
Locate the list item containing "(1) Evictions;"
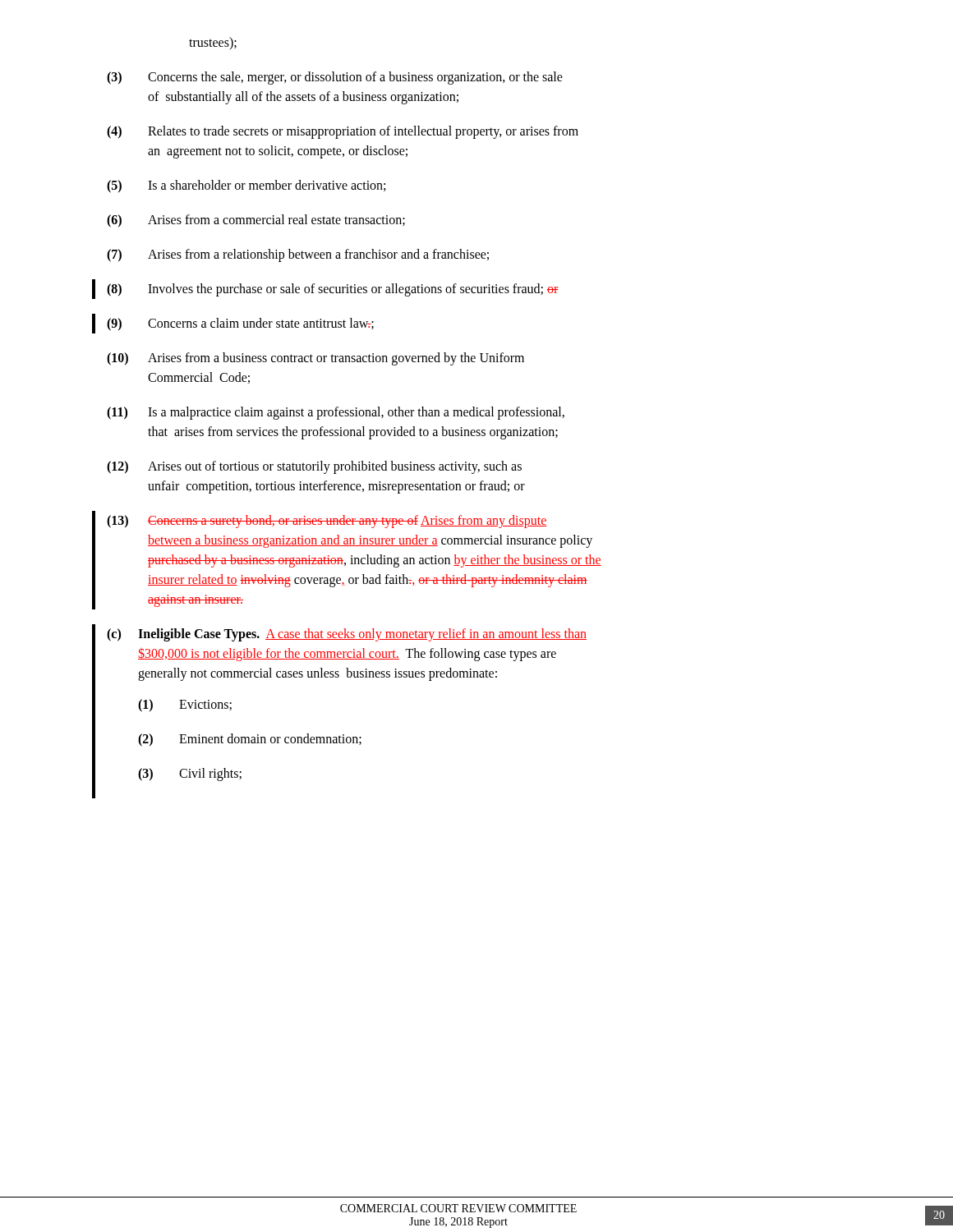(185, 706)
